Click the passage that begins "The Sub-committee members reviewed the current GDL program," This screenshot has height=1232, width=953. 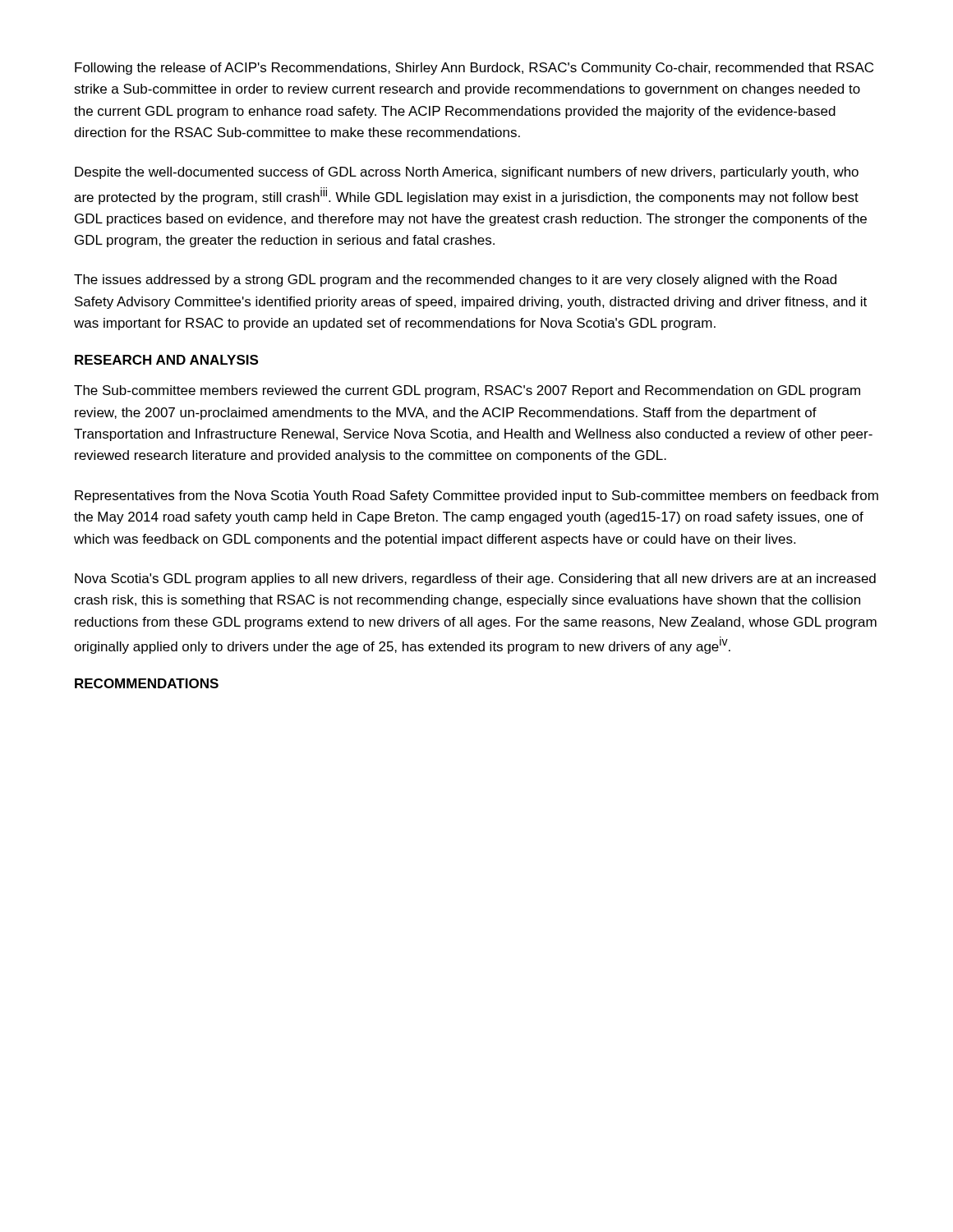point(473,423)
